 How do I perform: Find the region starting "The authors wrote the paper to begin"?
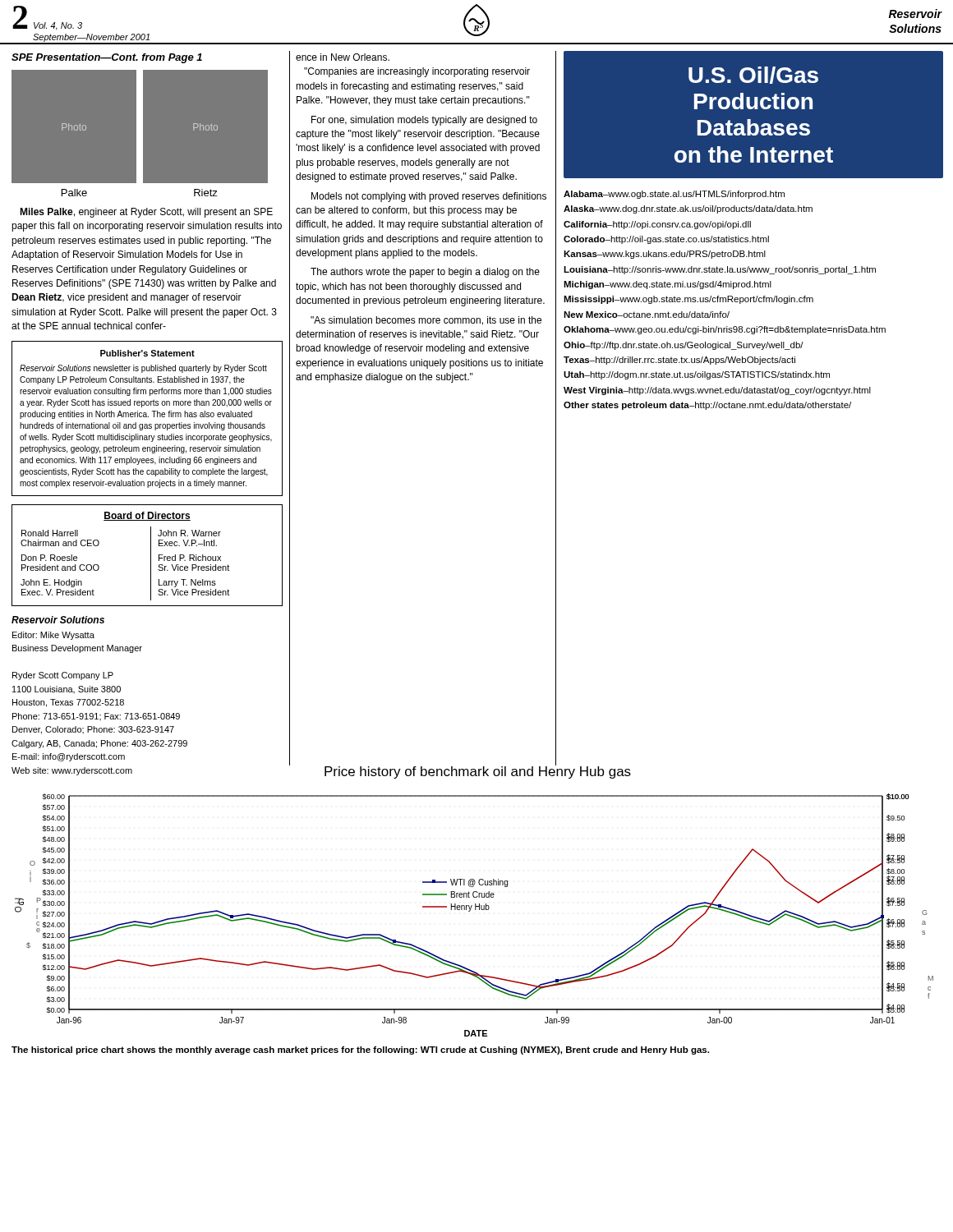point(420,287)
